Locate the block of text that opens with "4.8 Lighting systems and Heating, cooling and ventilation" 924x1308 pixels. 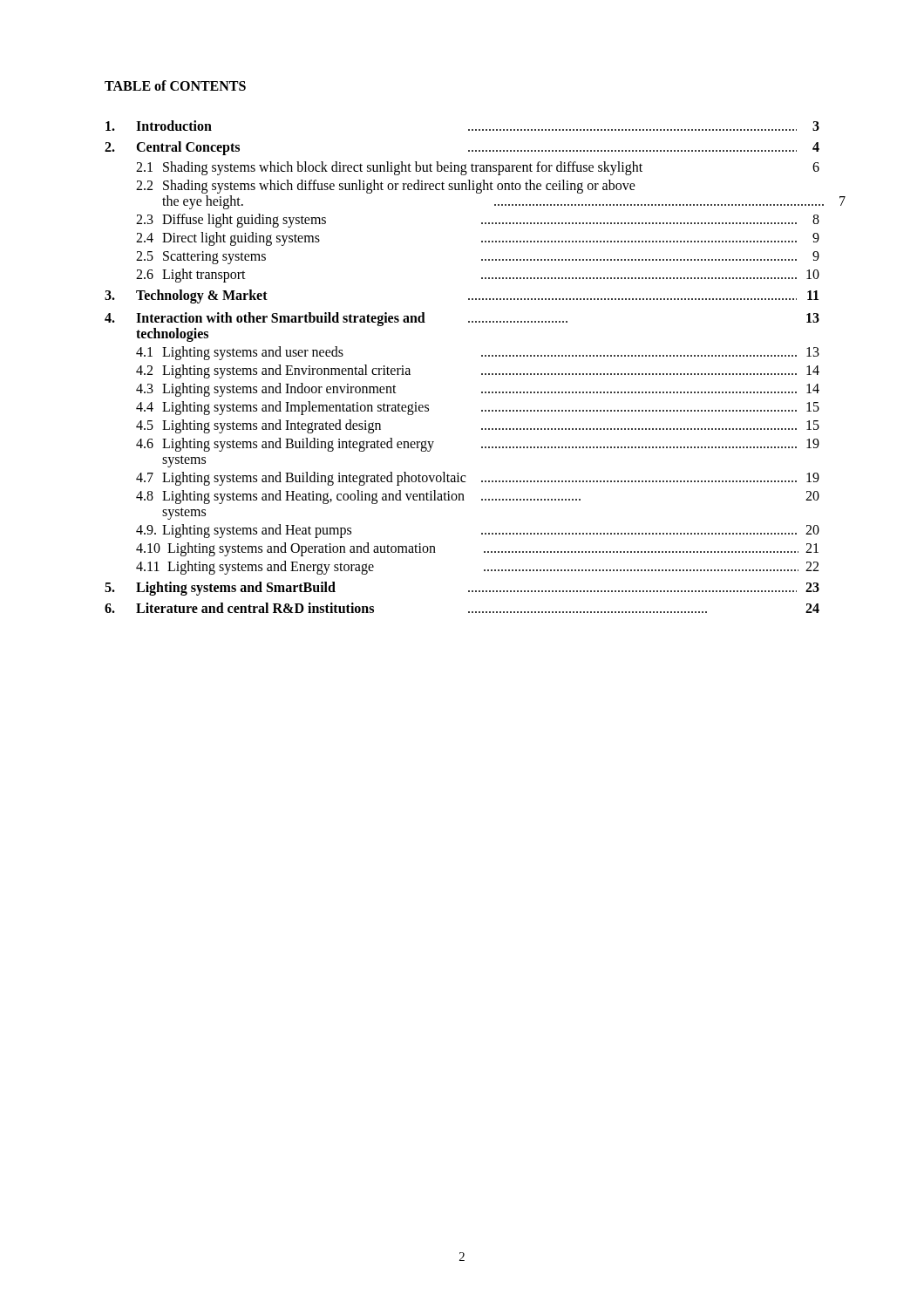click(x=478, y=504)
